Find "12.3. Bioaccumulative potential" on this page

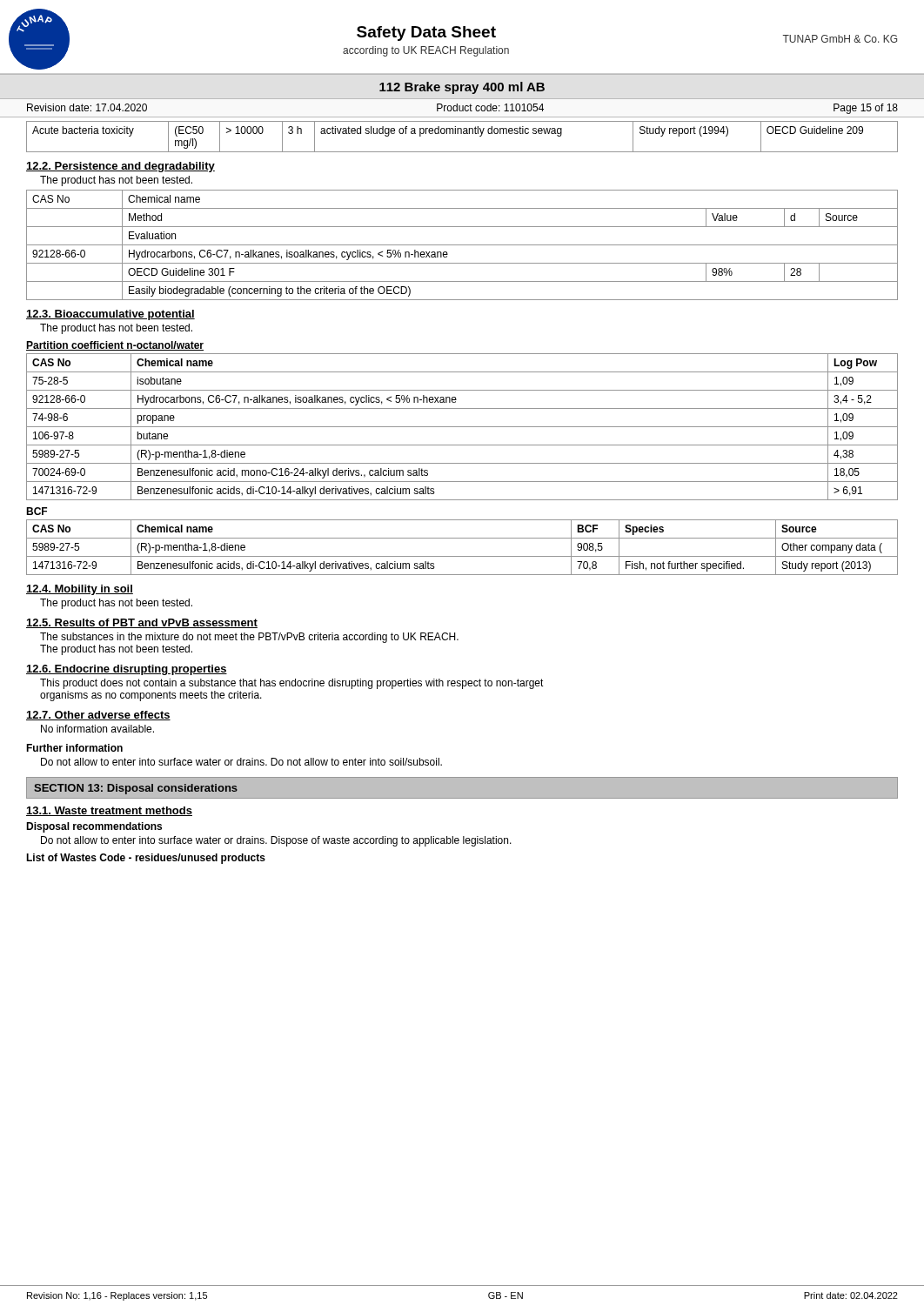pyautogui.click(x=110, y=314)
